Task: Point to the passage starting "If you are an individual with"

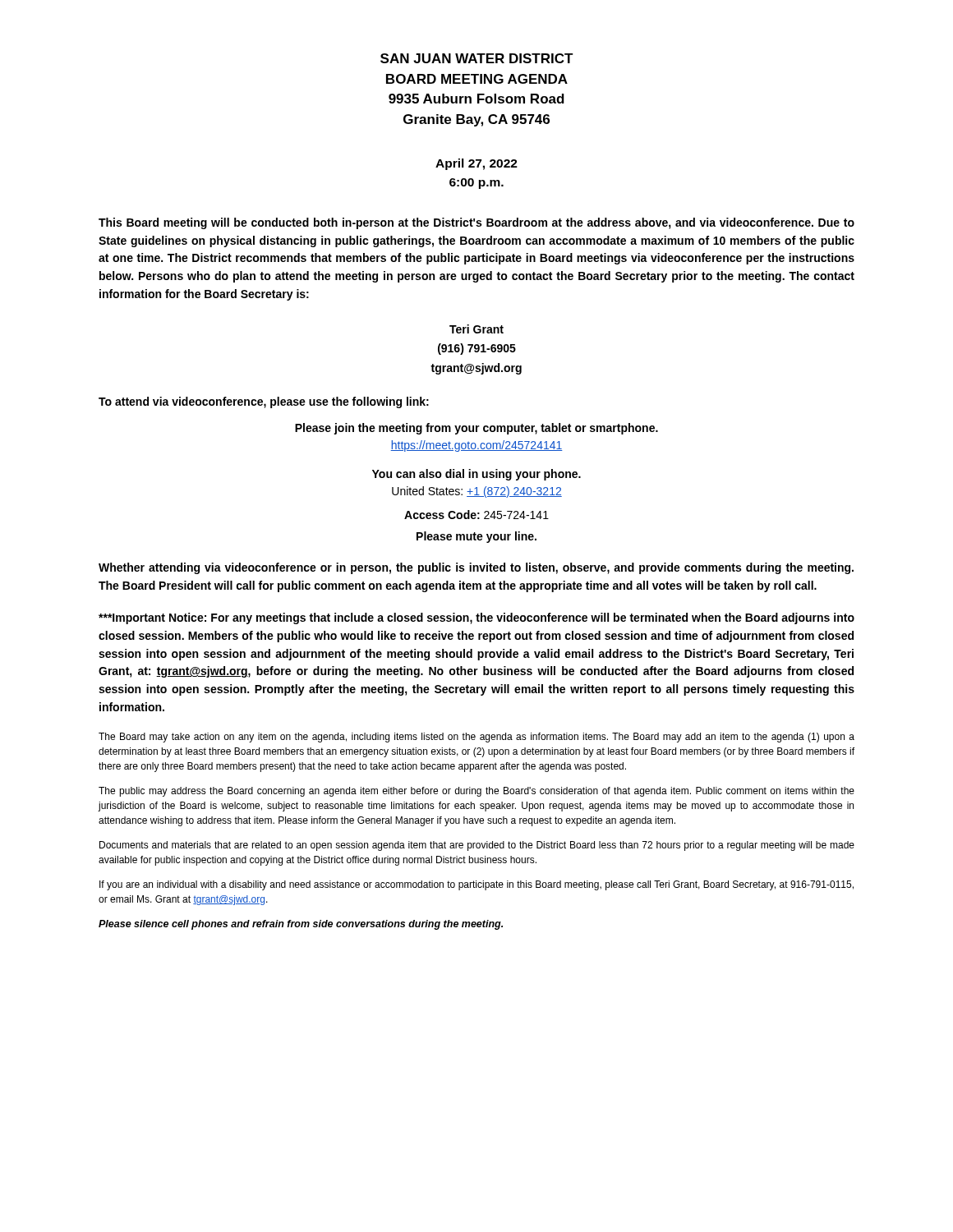Action: pyautogui.click(x=476, y=892)
